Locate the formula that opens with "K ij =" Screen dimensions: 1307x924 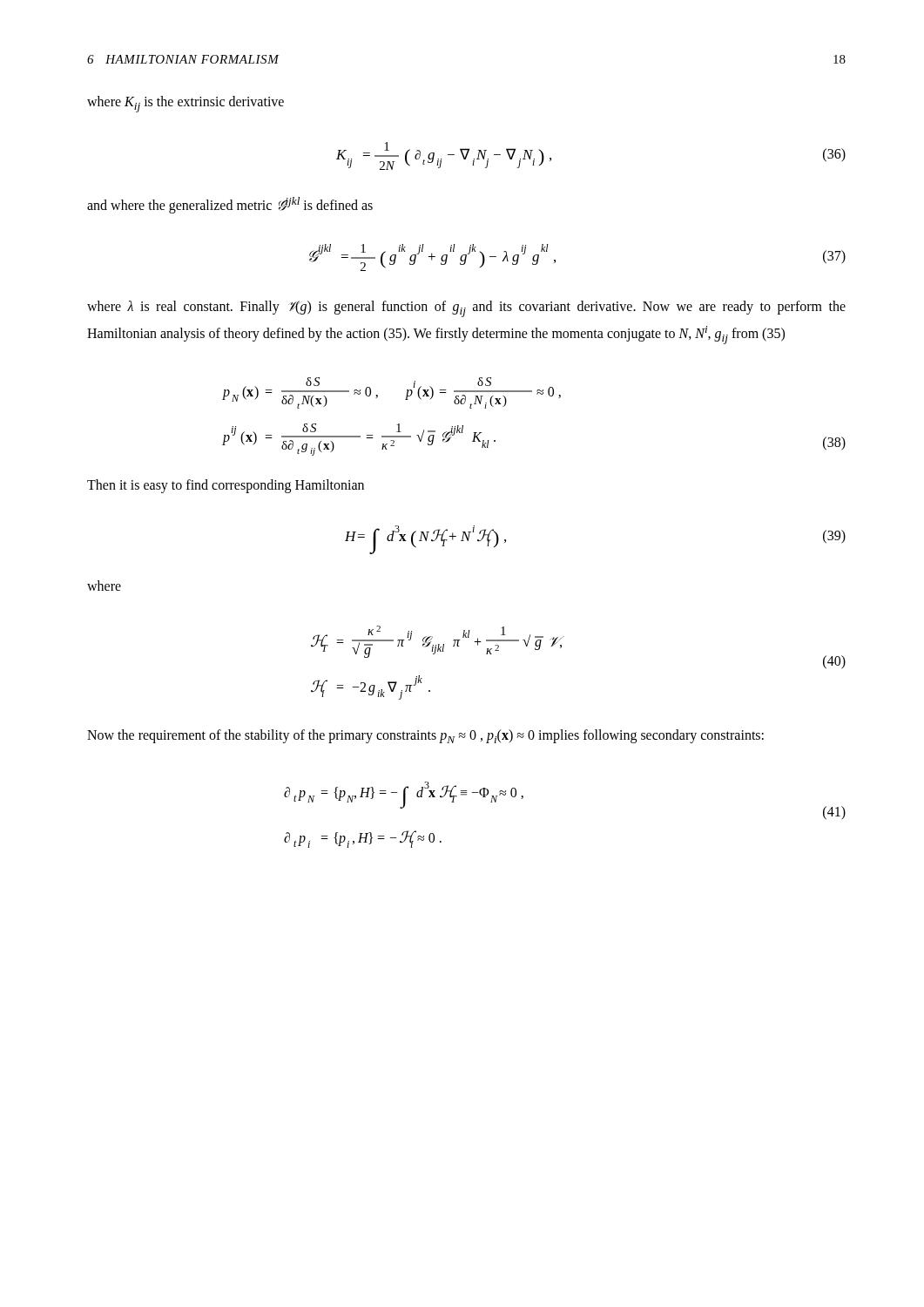(565, 154)
